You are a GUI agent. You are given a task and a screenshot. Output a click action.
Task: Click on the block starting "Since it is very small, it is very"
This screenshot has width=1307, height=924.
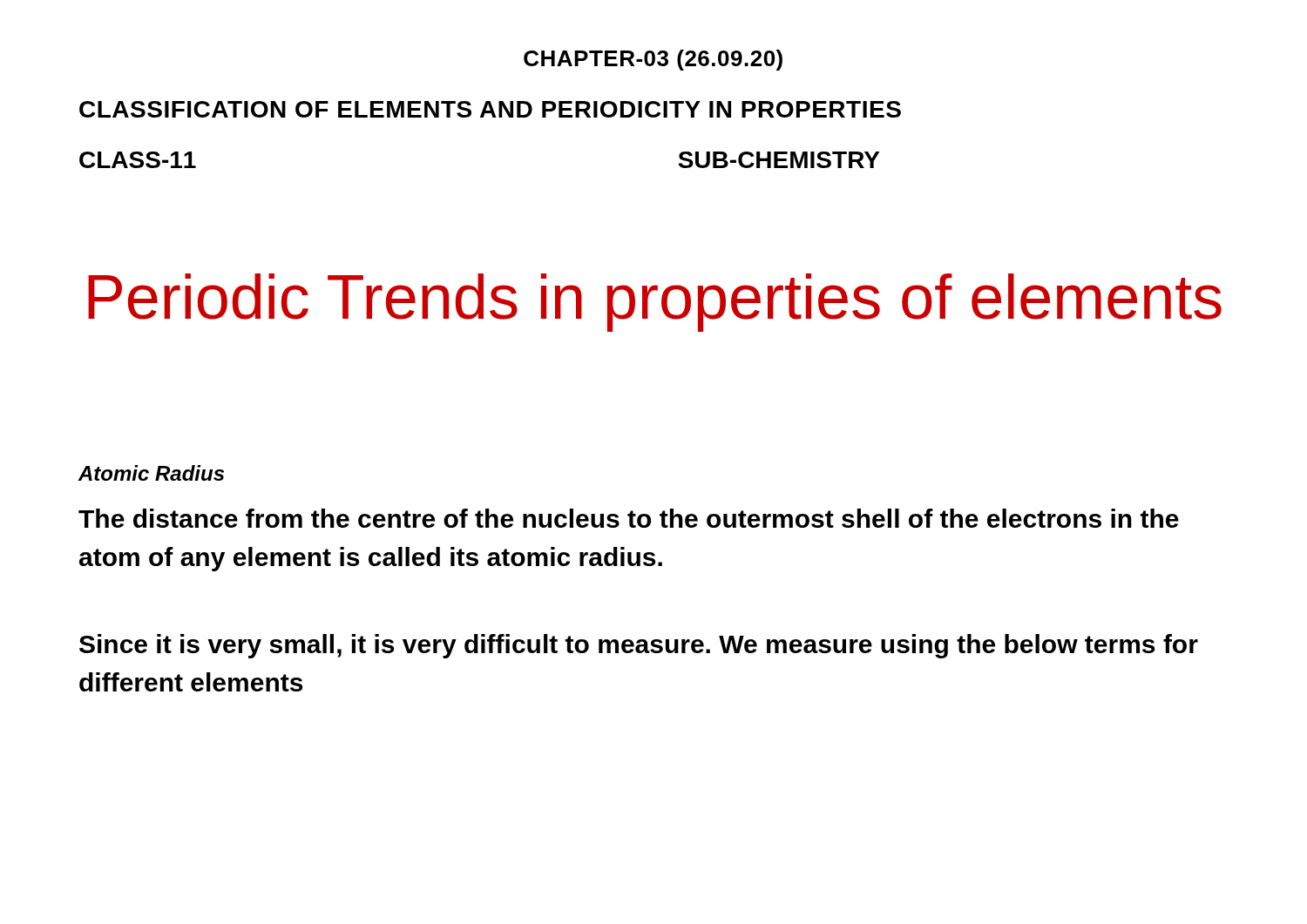pyautogui.click(x=638, y=663)
